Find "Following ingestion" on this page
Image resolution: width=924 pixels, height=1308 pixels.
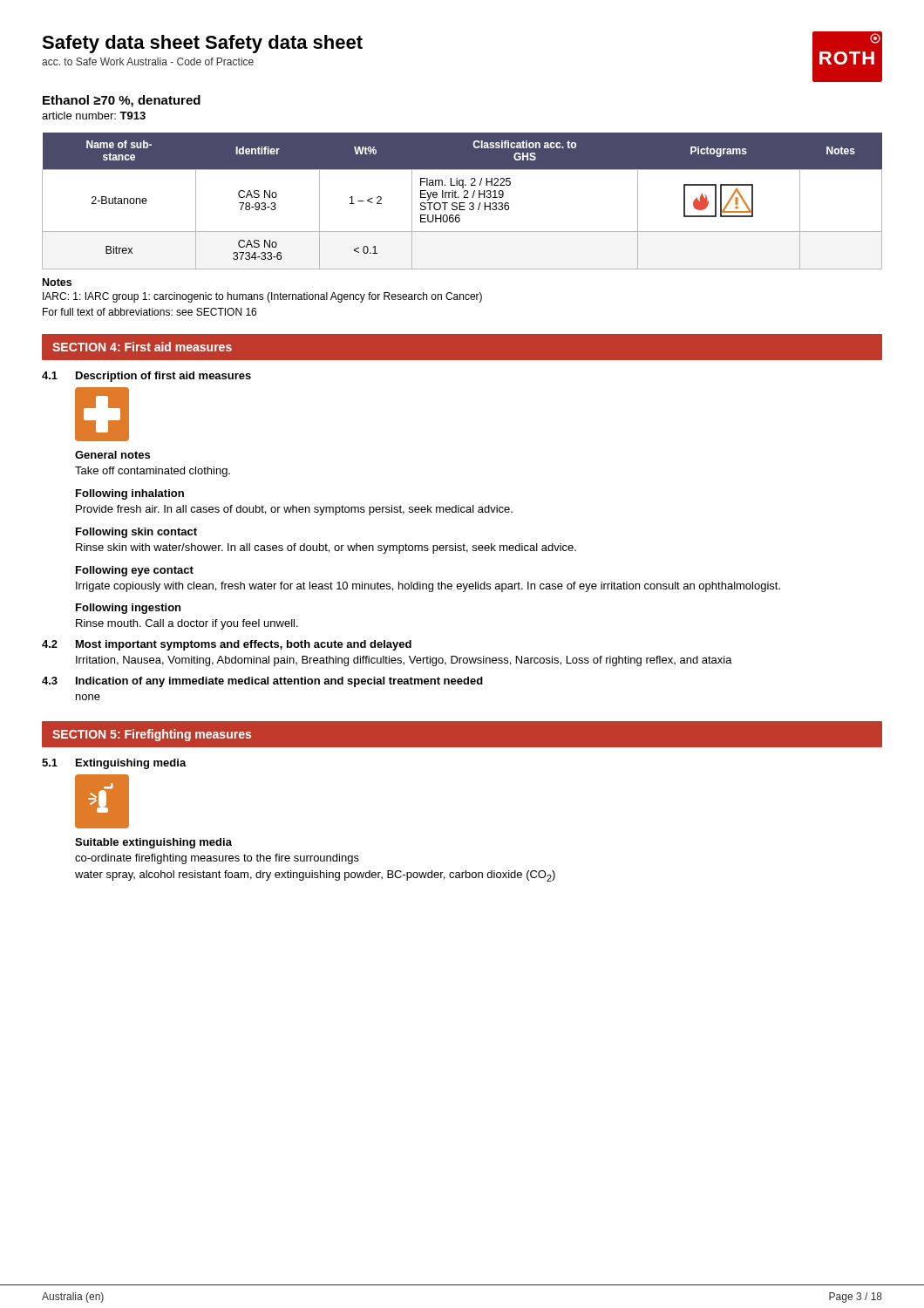[x=128, y=608]
